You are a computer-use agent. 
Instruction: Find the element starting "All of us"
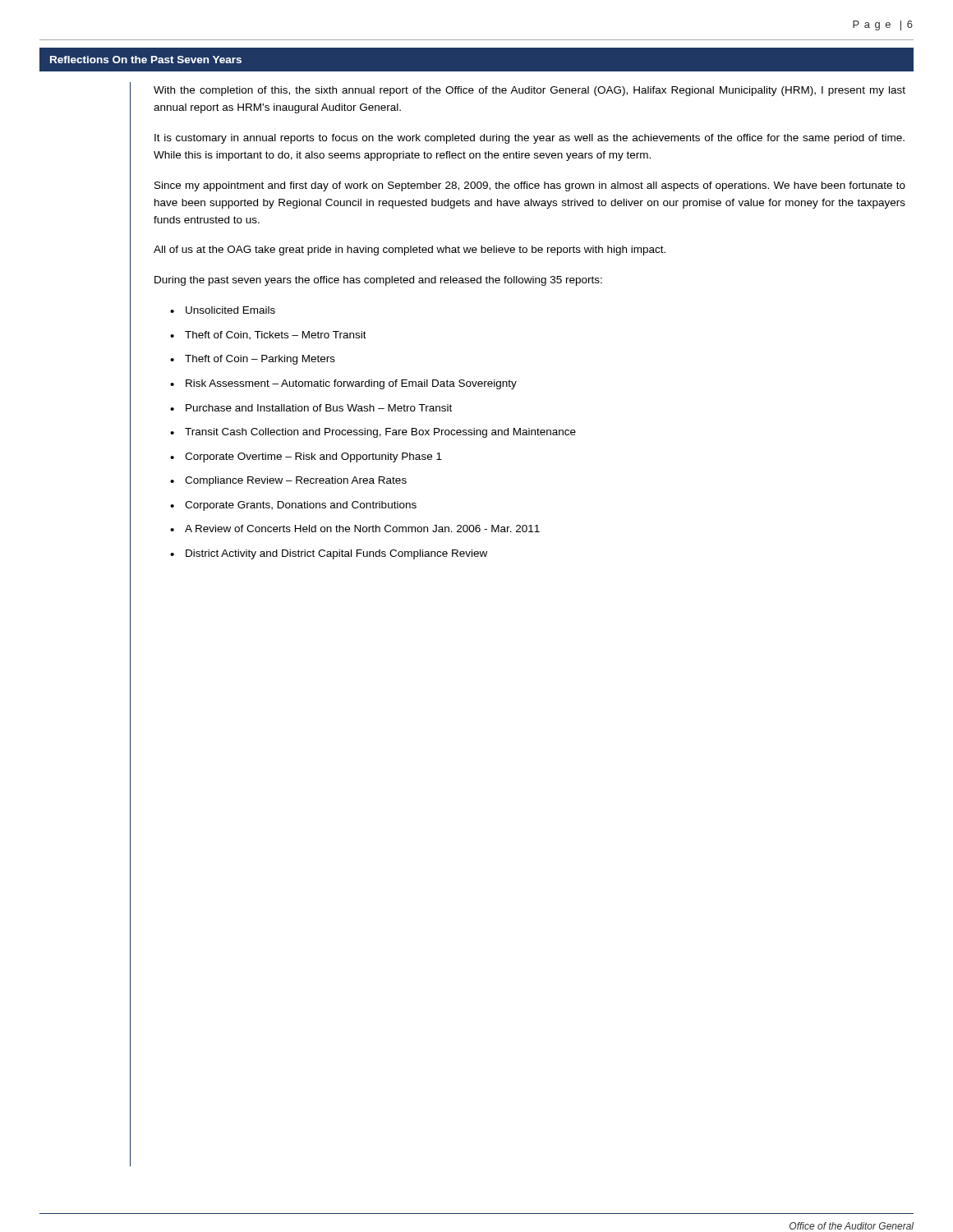[x=529, y=250]
